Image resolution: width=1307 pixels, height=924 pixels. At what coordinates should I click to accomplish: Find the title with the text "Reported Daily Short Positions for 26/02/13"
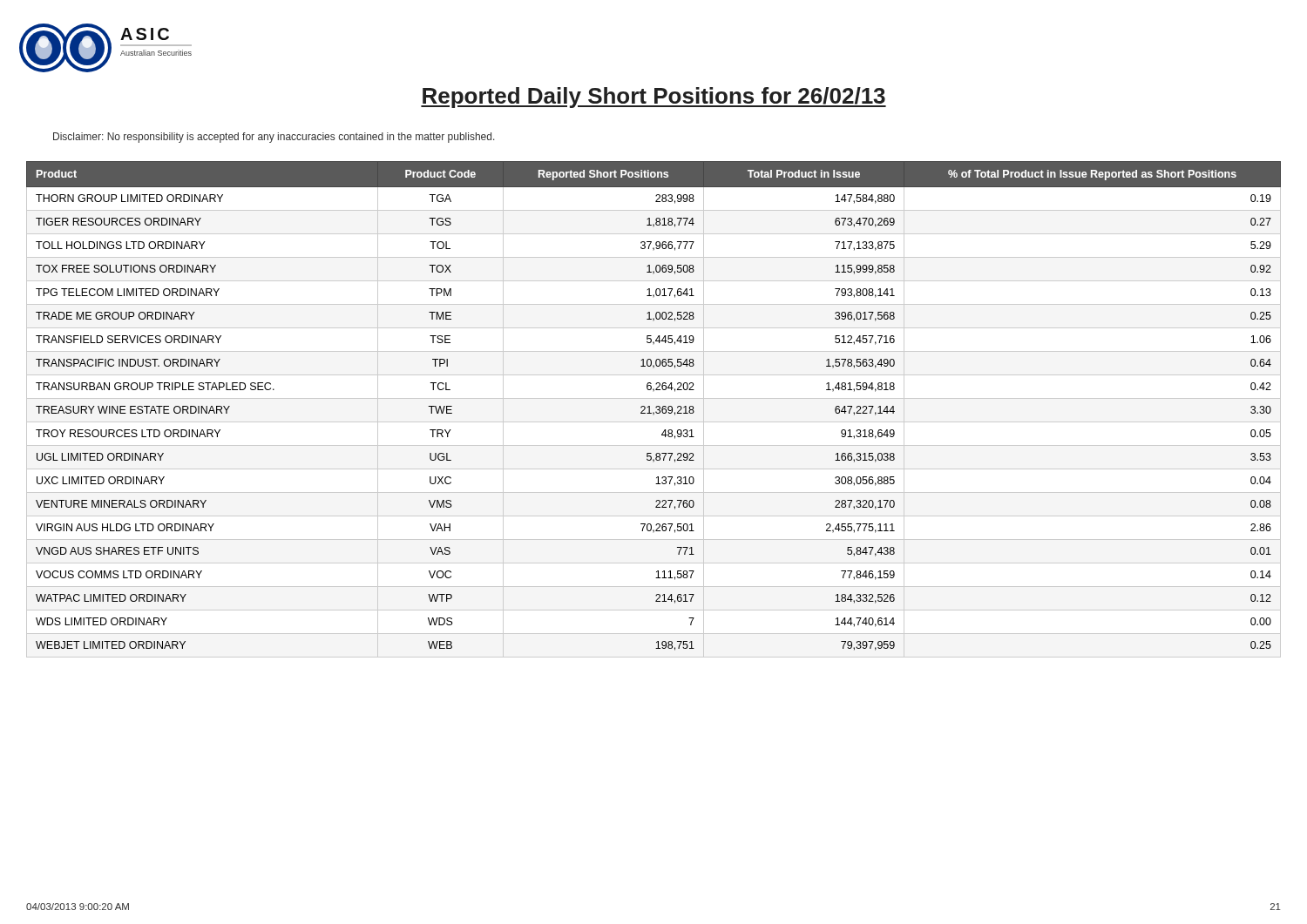tap(654, 96)
